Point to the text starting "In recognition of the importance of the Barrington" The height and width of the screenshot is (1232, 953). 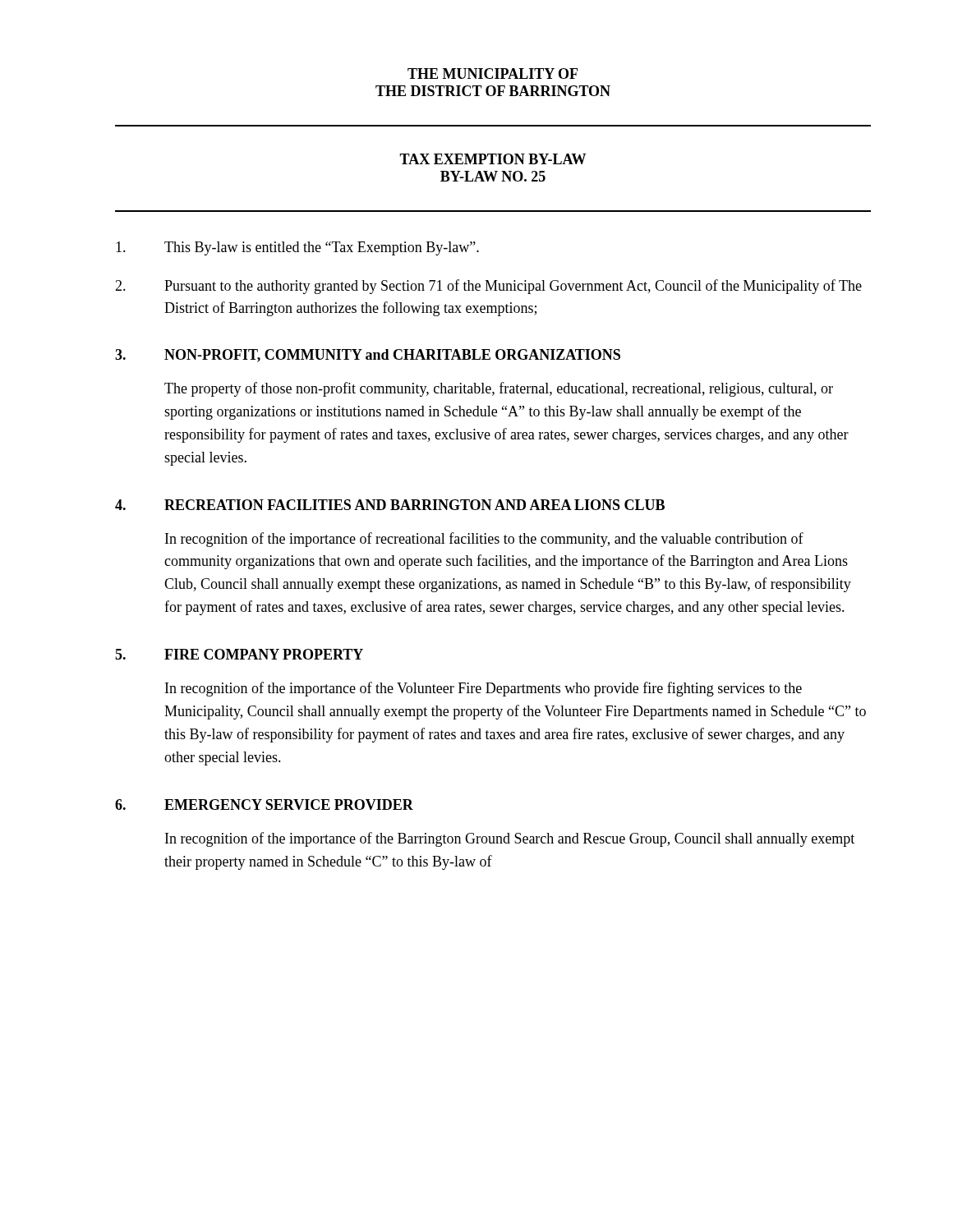pyautogui.click(x=509, y=850)
